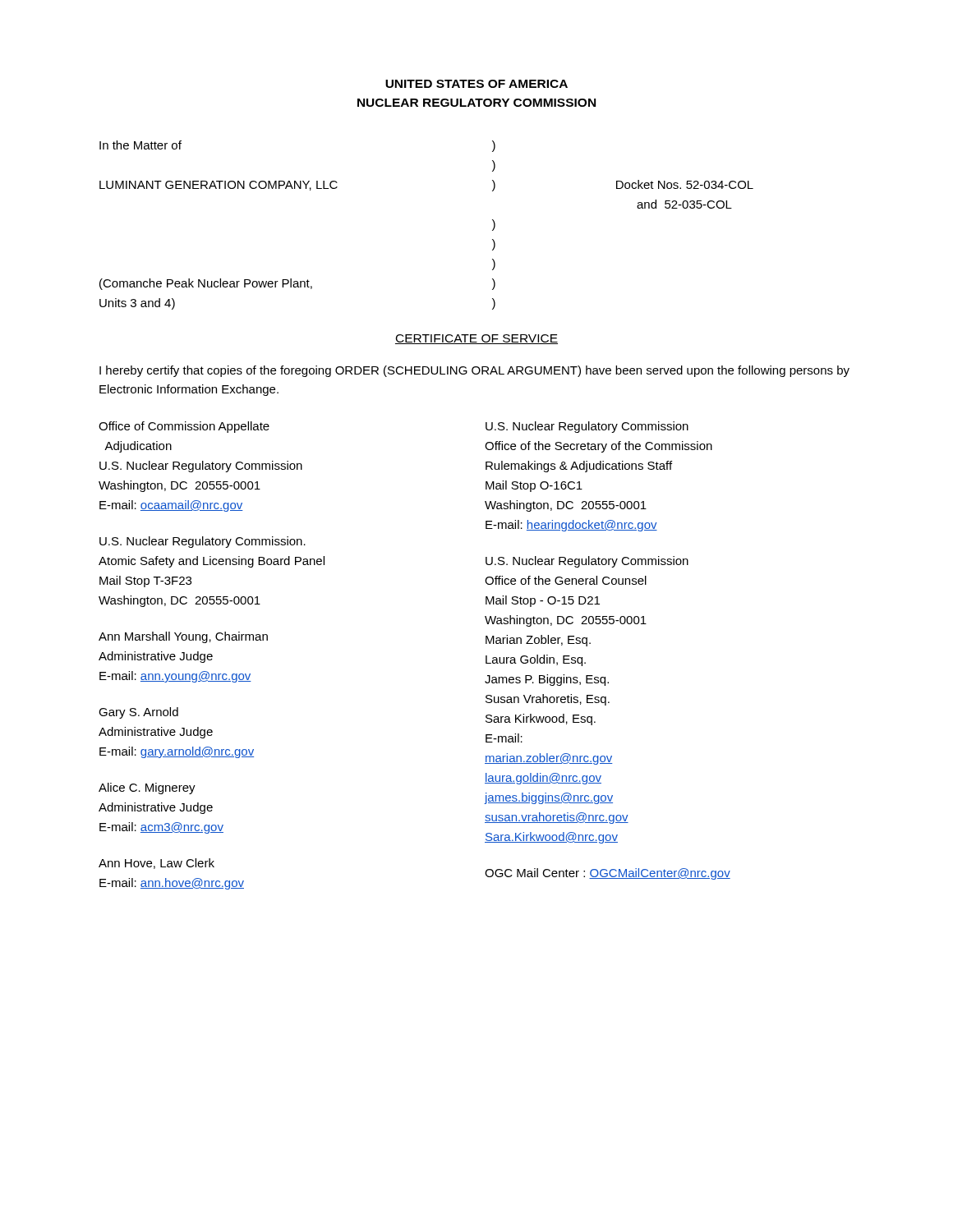Click the passage that begins "Alice C. Mignerey Administrative"
The height and width of the screenshot is (1232, 953).
(x=147, y=788)
